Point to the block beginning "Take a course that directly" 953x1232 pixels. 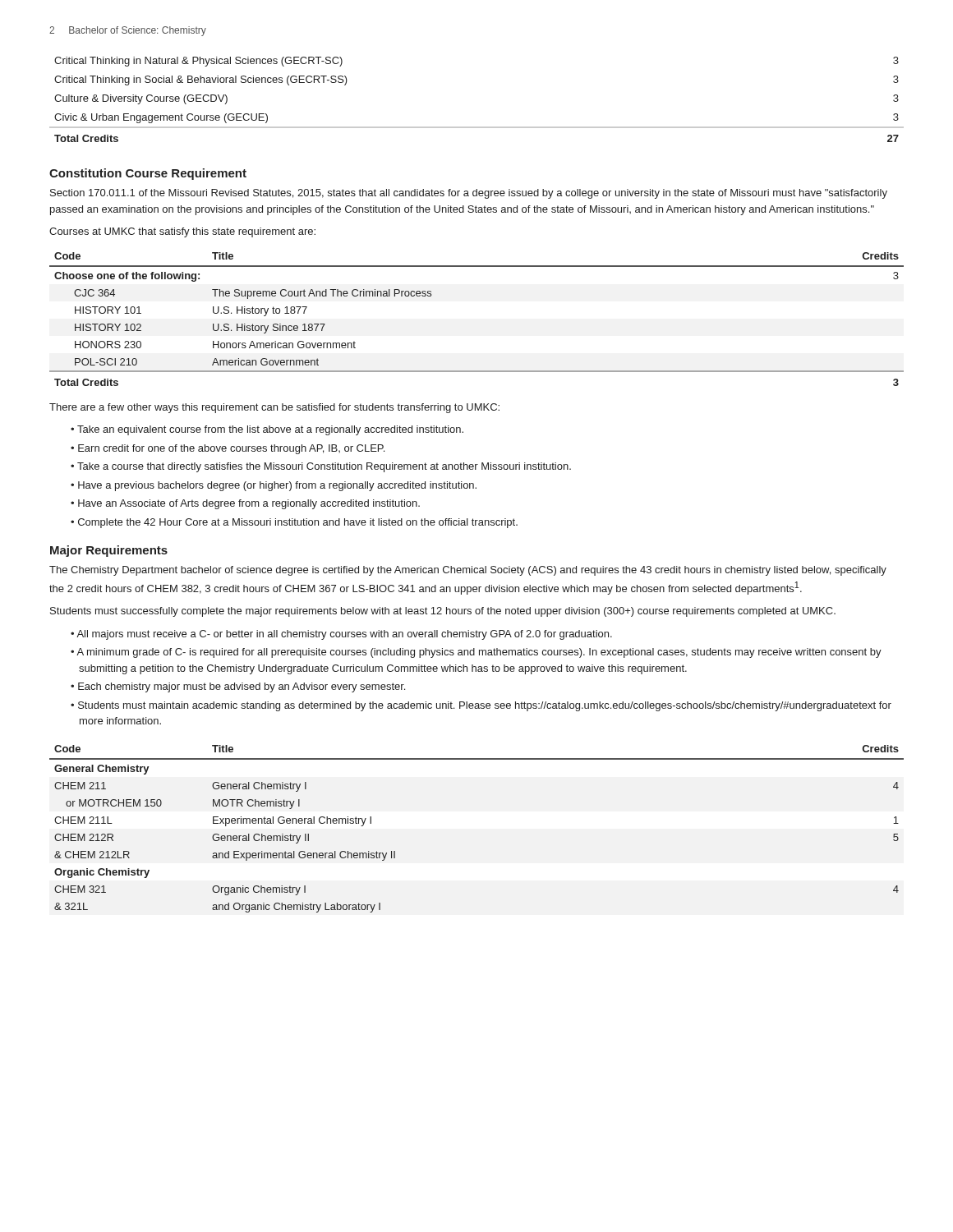[x=324, y=466]
